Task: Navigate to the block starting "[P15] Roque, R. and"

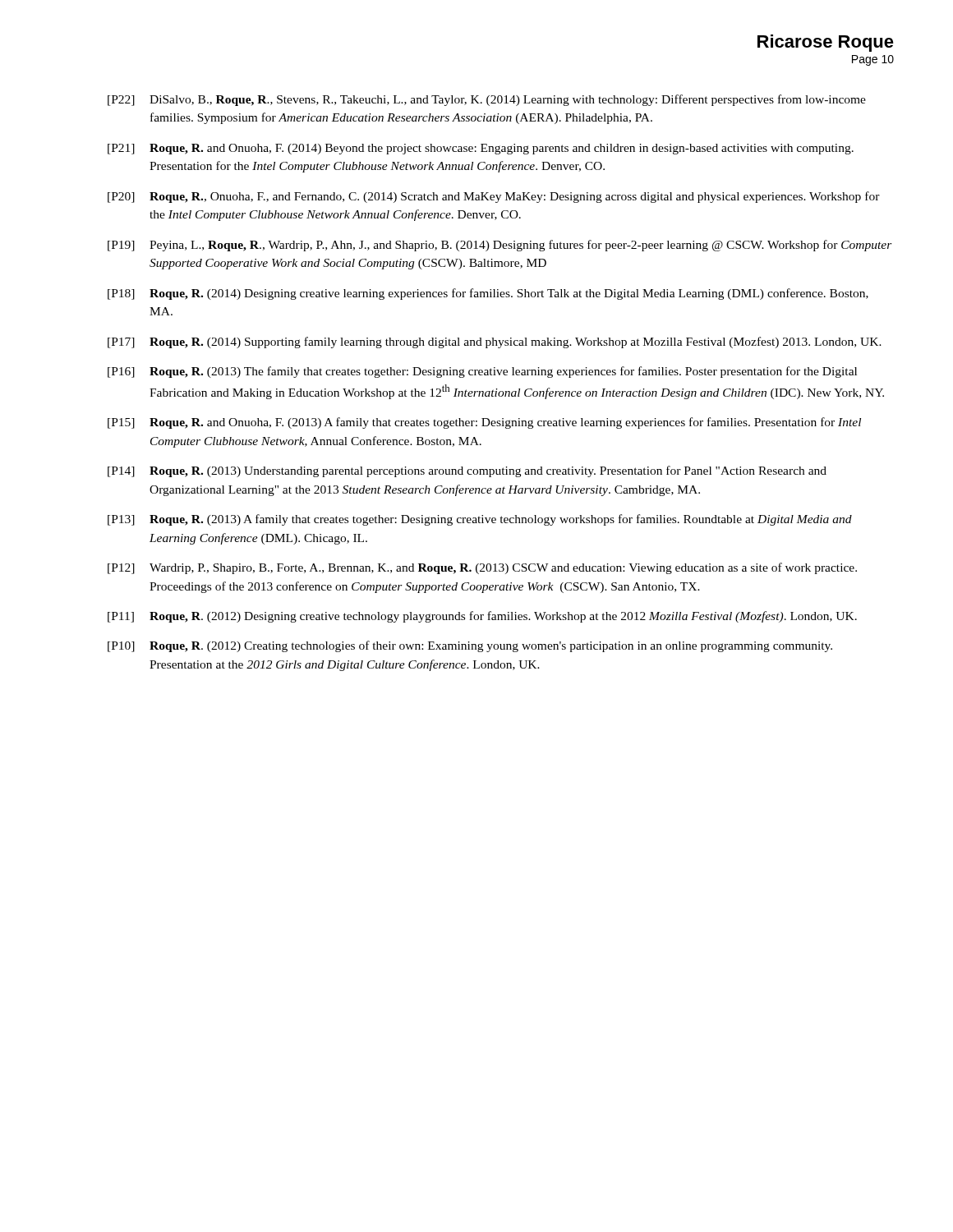Action: [x=500, y=432]
